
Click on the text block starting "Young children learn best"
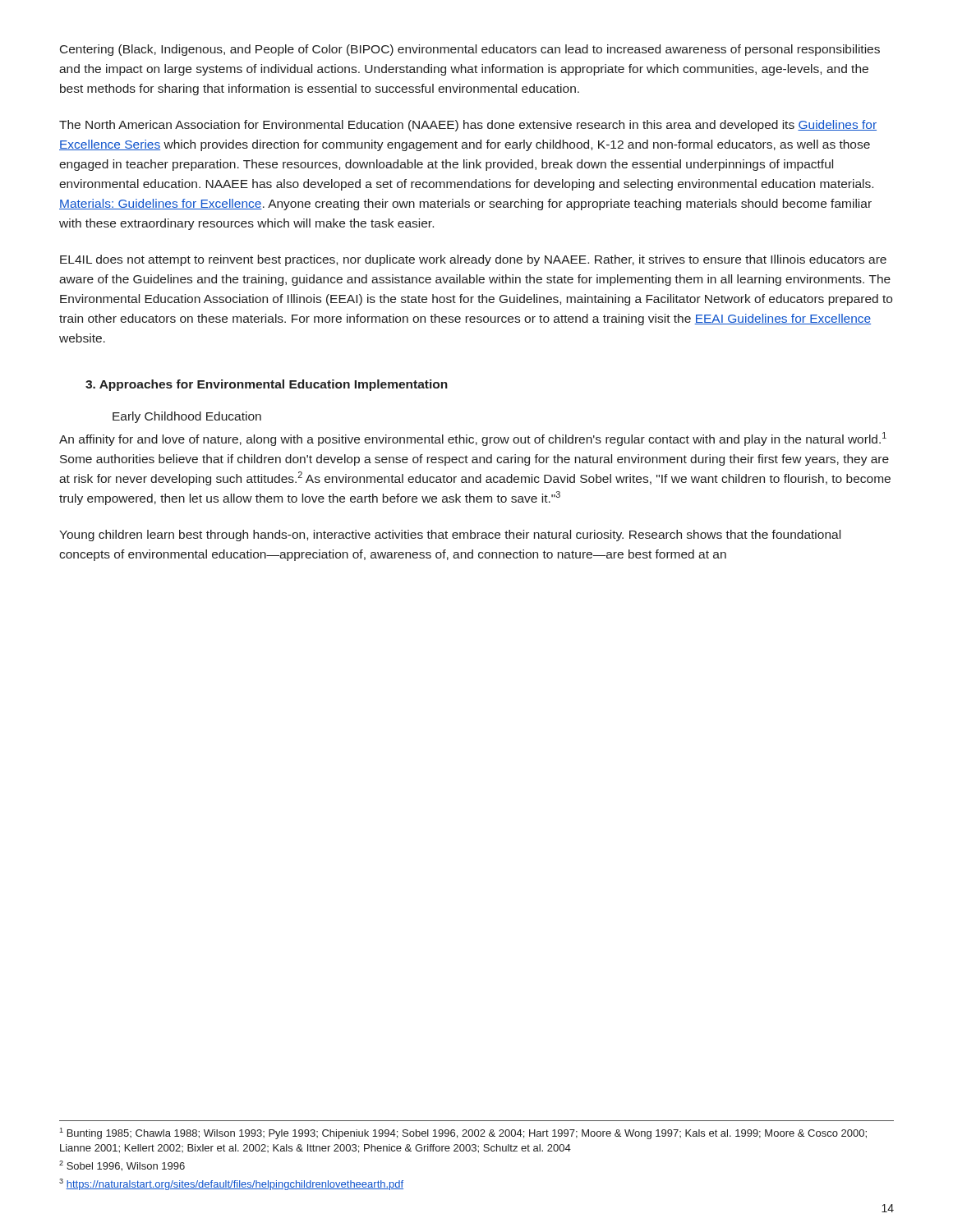(450, 544)
